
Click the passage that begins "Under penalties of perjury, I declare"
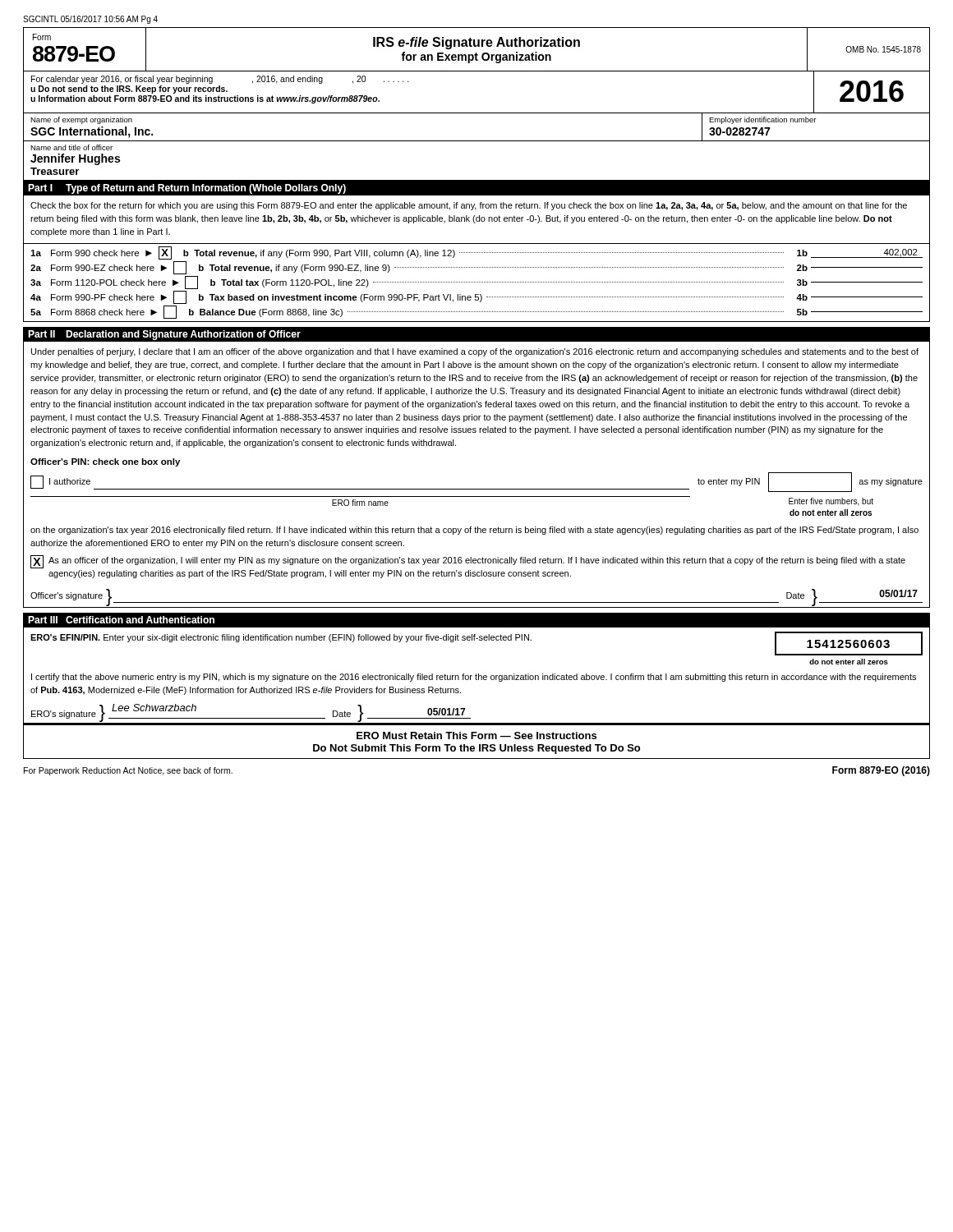pyautogui.click(x=475, y=352)
